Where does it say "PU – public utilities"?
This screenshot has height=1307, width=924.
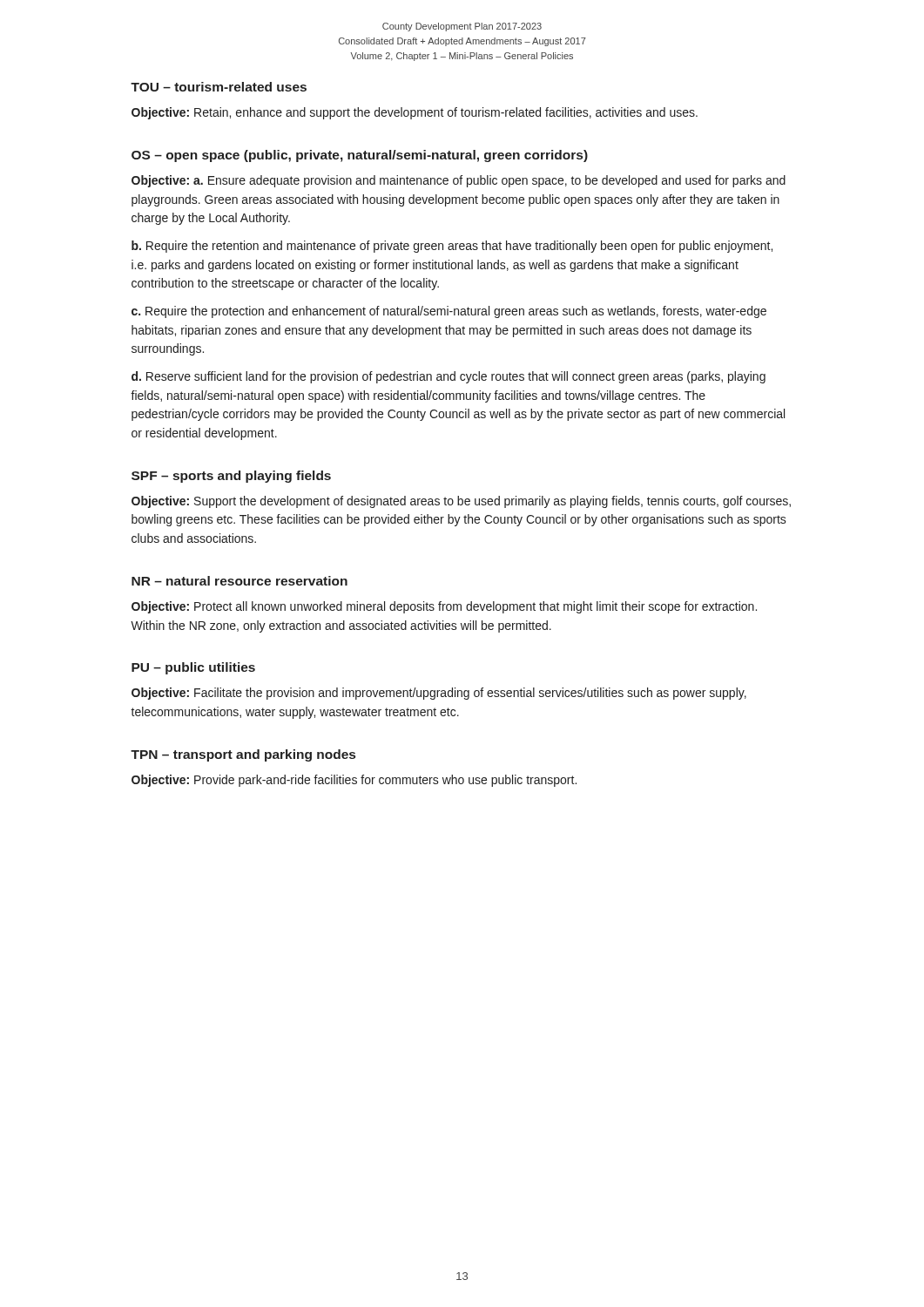point(193,668)
